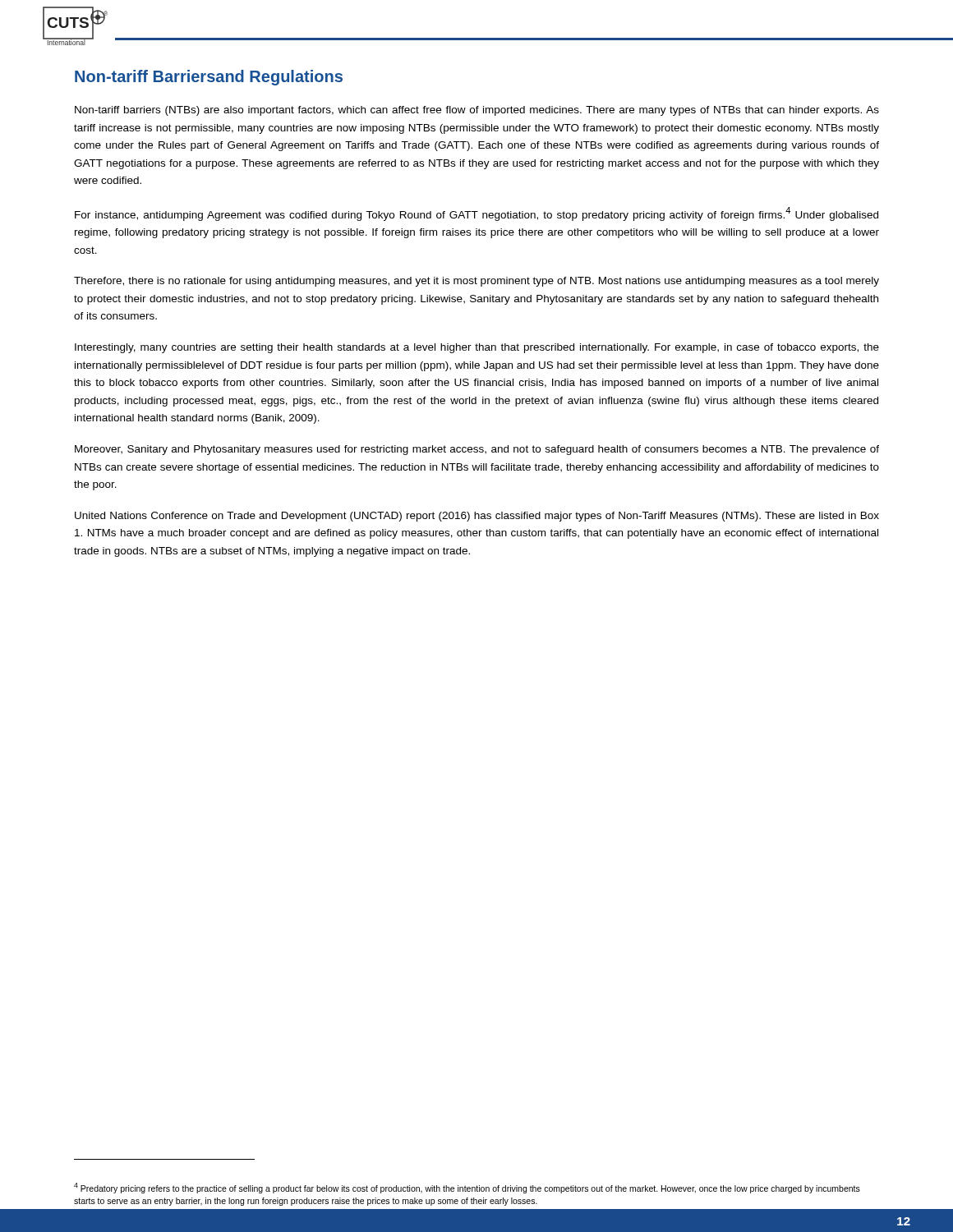Navigate to the text block starting "For instance, antidumping"
This screenshot has width=953, height=1232.
click(x=476, y=231)
